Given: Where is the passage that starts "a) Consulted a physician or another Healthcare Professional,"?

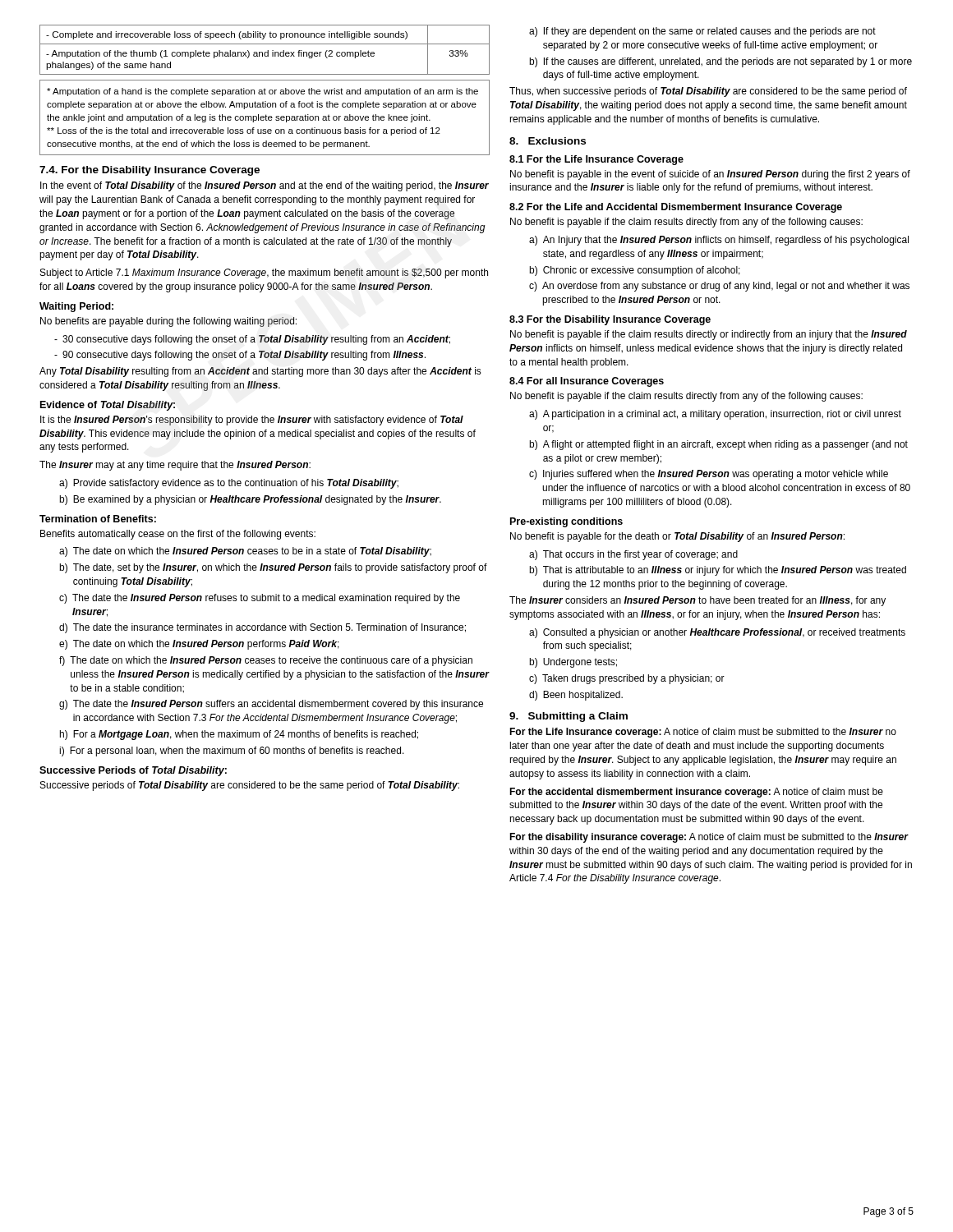Looking at the screenshot, I should [x=721, y=639].
